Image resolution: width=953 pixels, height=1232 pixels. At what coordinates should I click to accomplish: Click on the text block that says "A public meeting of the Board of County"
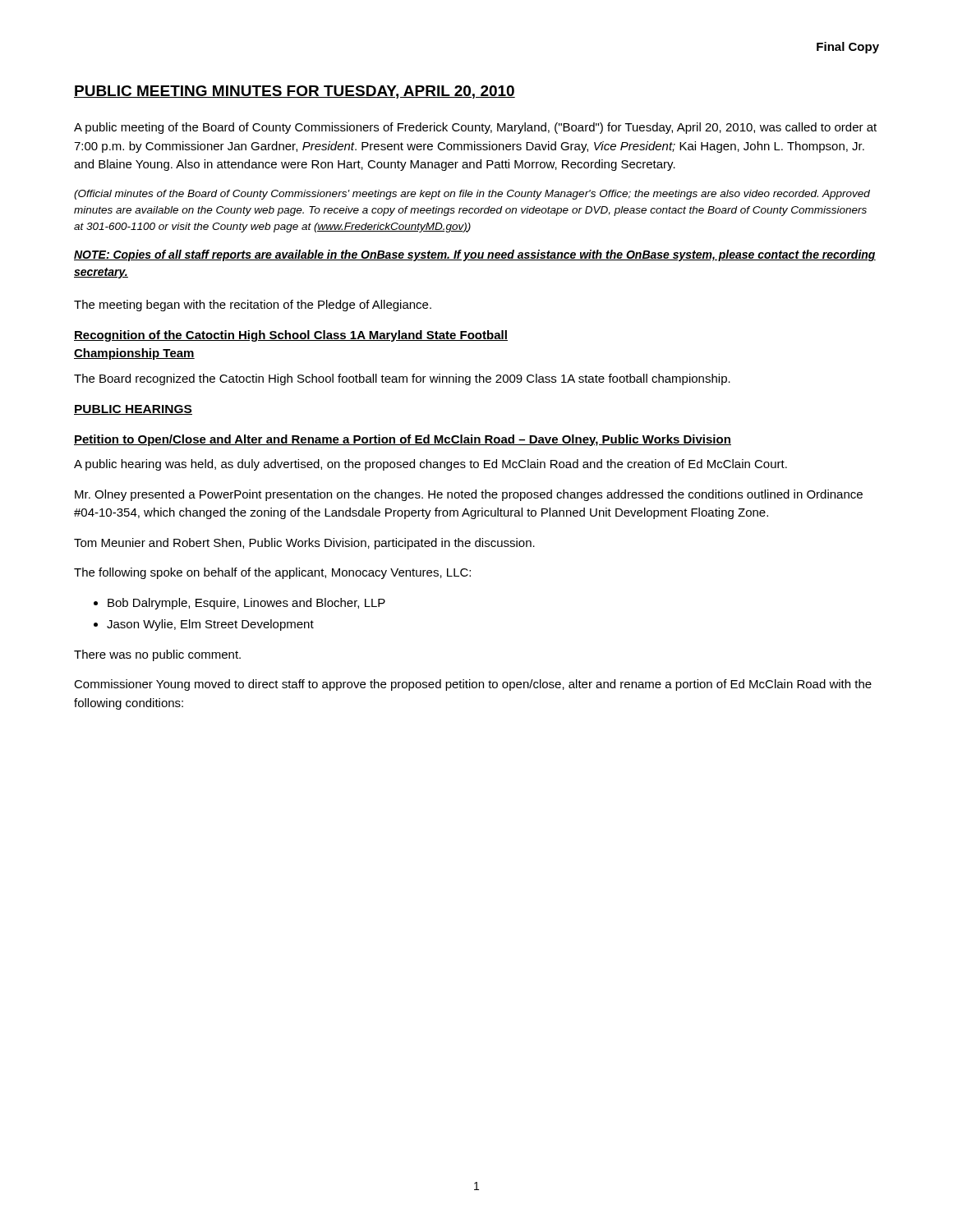(476, 146)
